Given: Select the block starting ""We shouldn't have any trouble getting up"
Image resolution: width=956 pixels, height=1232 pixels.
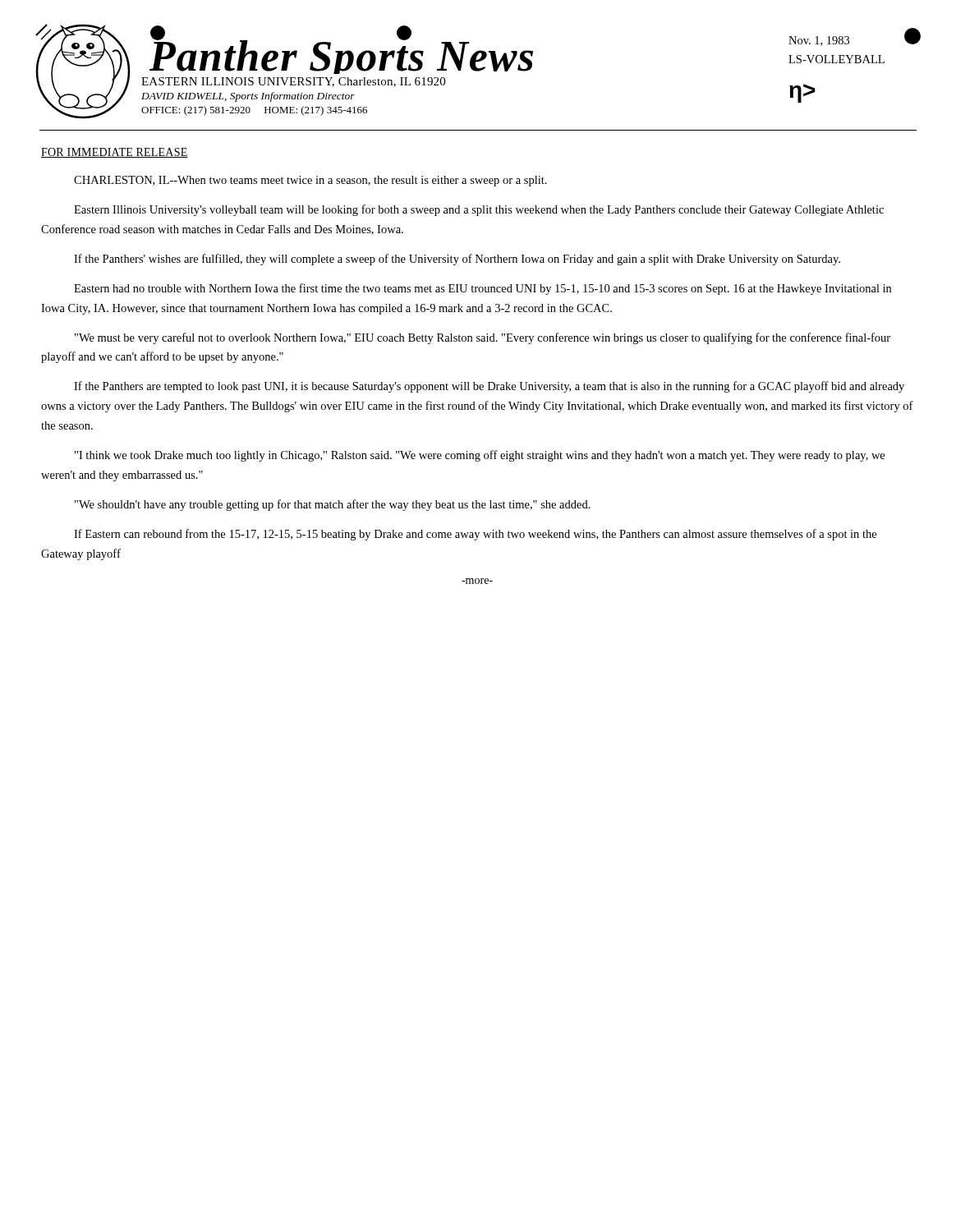Looking at the screenshot, I should [332, 504].
